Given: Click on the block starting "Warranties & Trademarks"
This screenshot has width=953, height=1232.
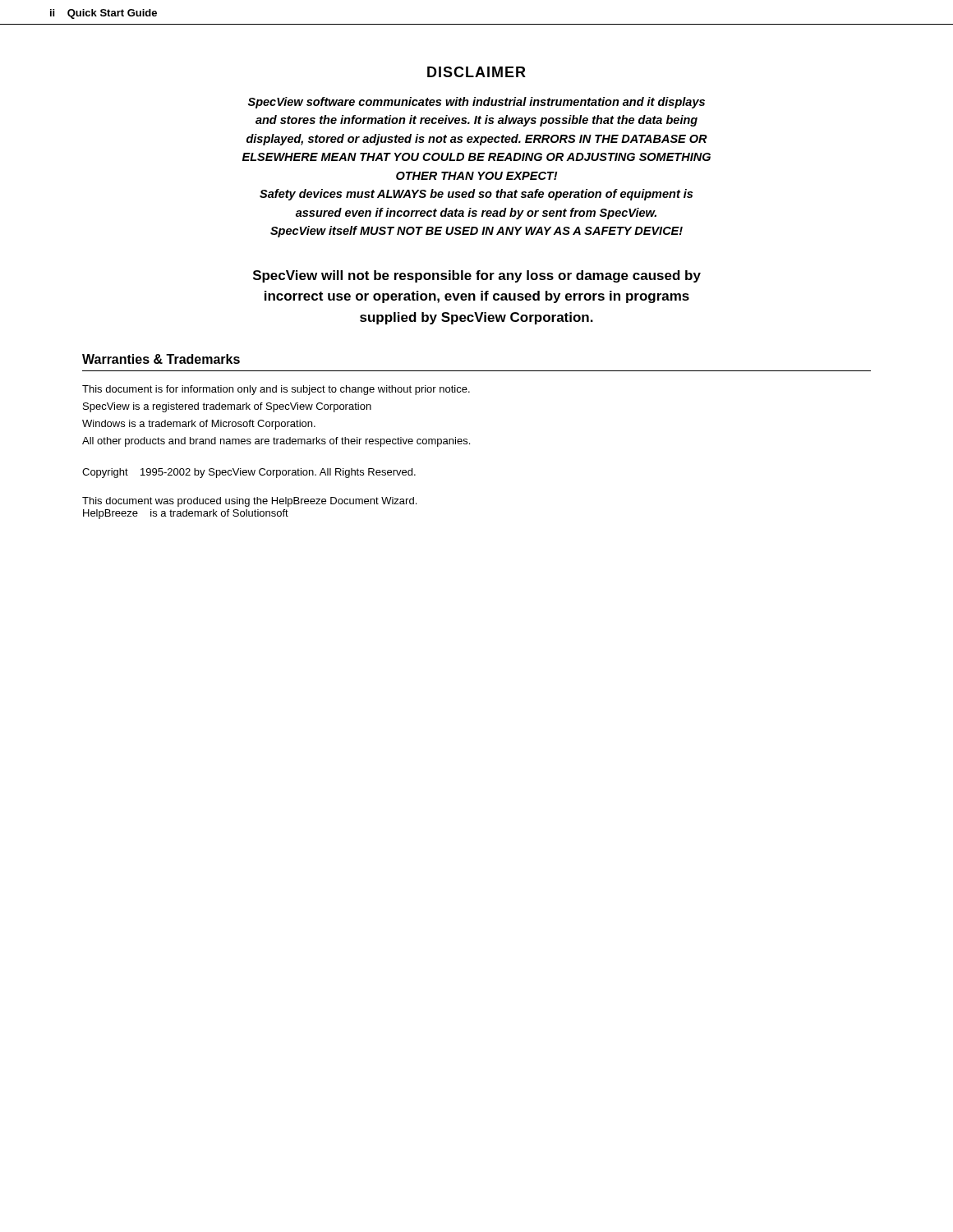Looking at the screenshot, I should tap(161, 360).
